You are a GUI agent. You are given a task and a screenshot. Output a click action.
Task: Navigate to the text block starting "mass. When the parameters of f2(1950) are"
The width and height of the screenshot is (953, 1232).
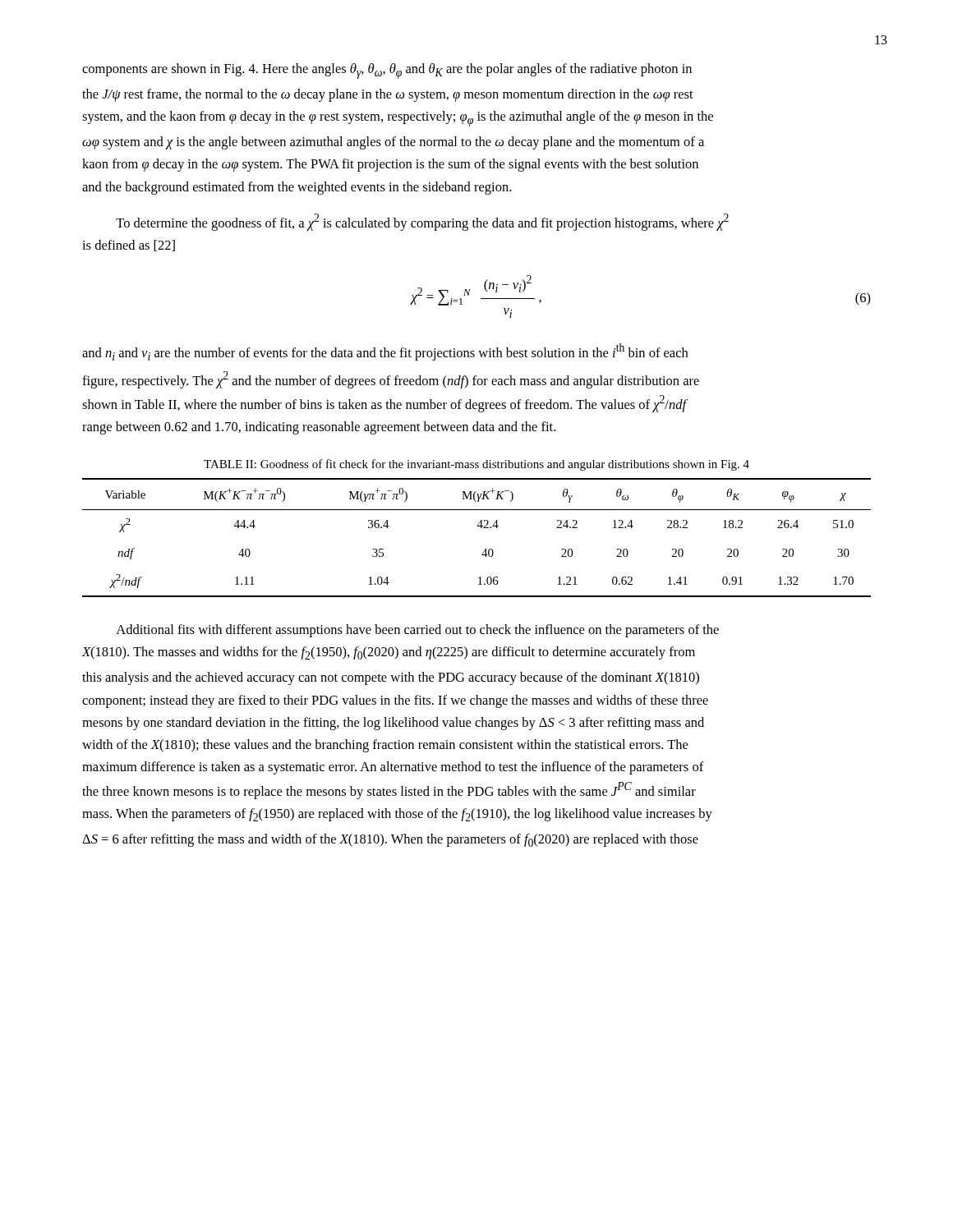397,815
